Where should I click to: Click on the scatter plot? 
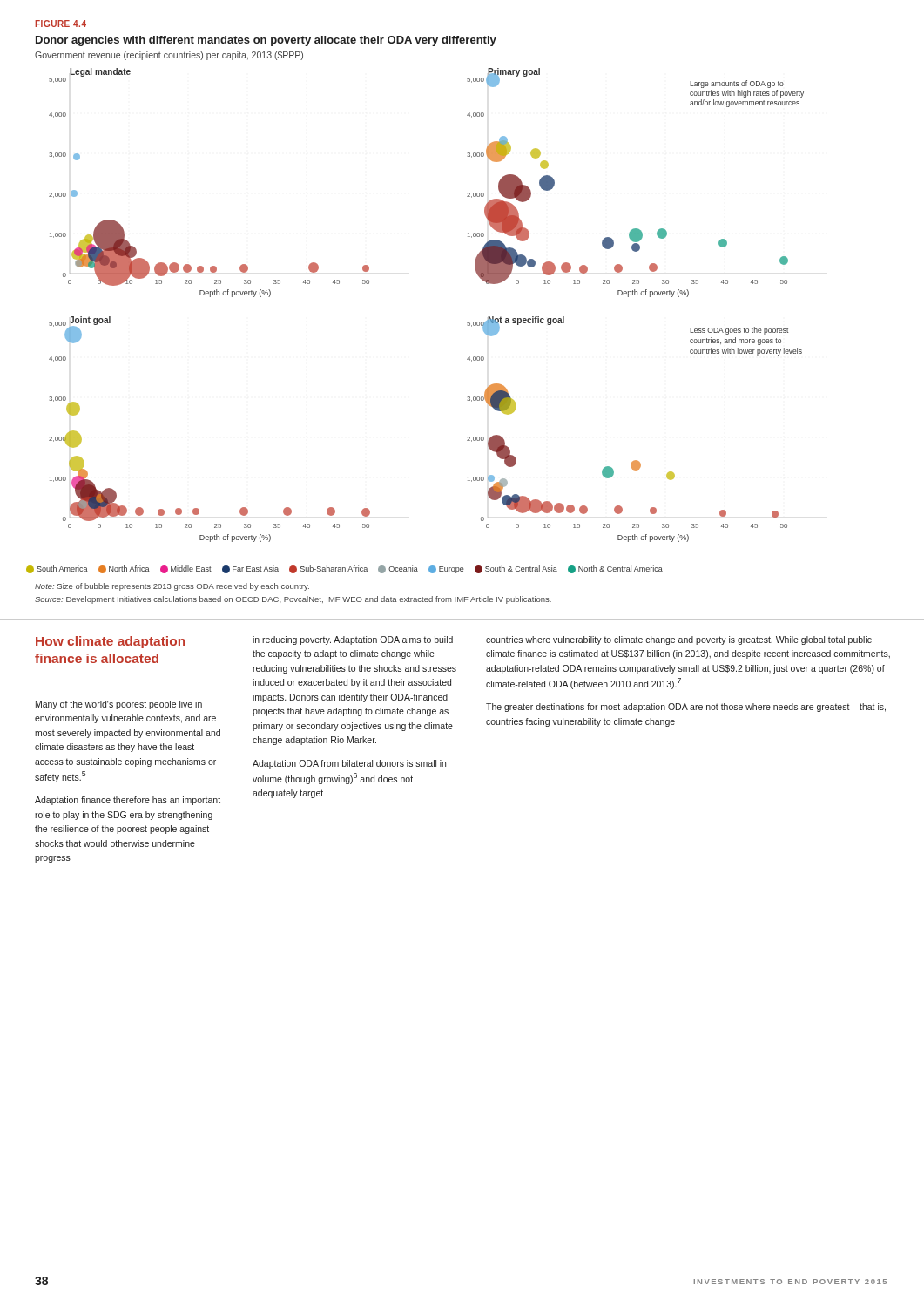point(462,316)
